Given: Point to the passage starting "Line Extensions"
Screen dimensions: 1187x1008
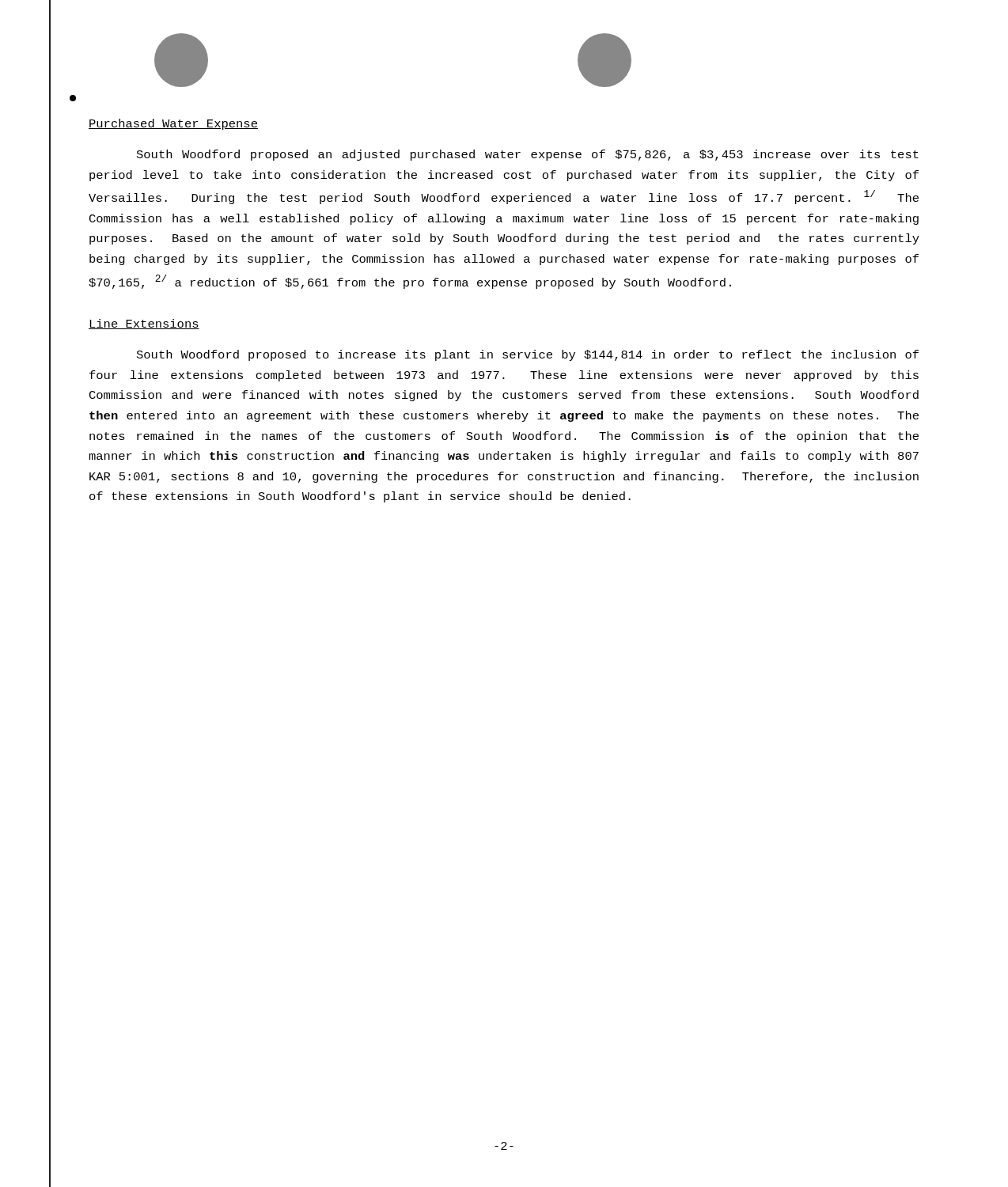Looking at the screenshot, I should [x=144, y=325].
